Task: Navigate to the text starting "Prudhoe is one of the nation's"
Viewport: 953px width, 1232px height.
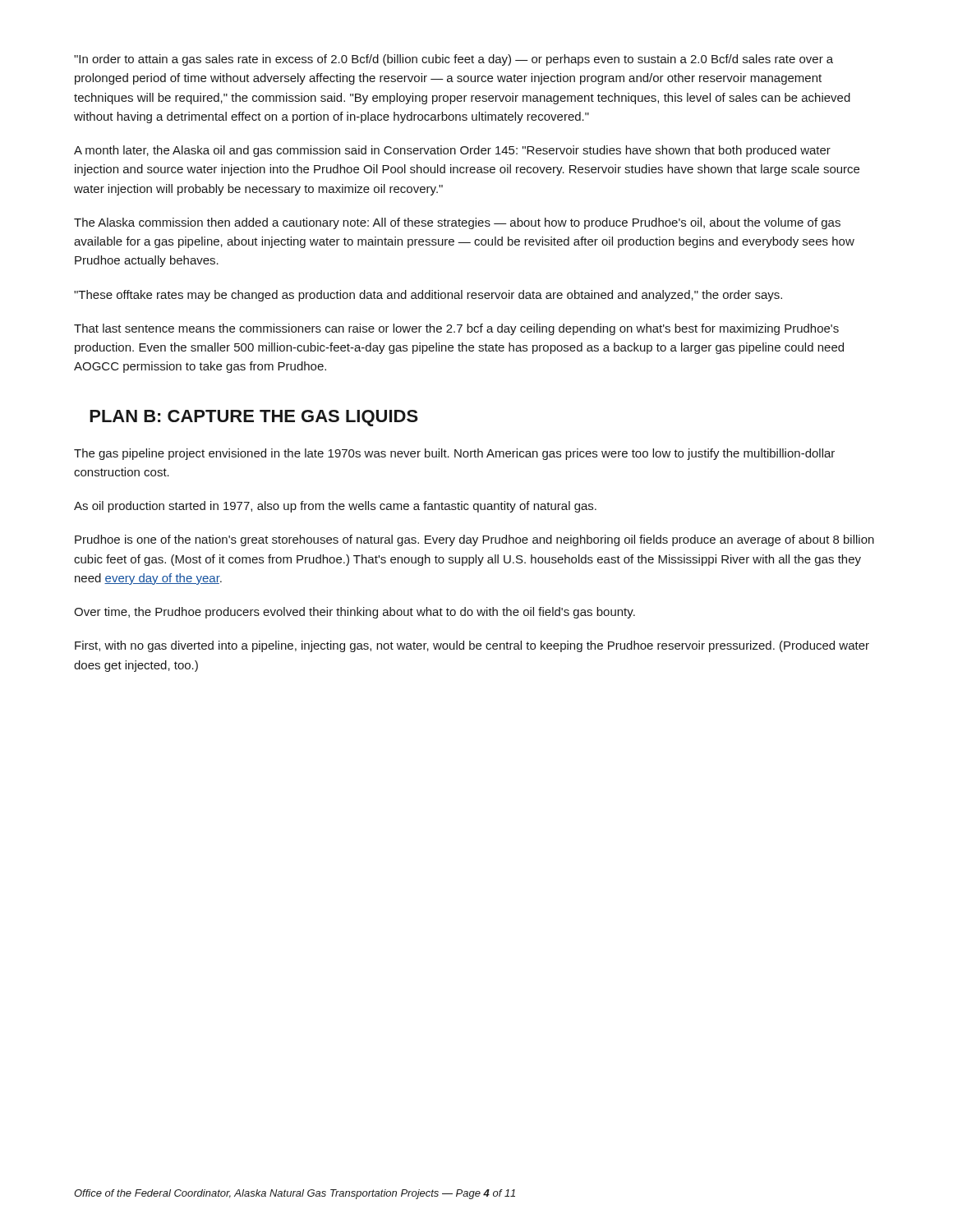Action: point(474,559)
